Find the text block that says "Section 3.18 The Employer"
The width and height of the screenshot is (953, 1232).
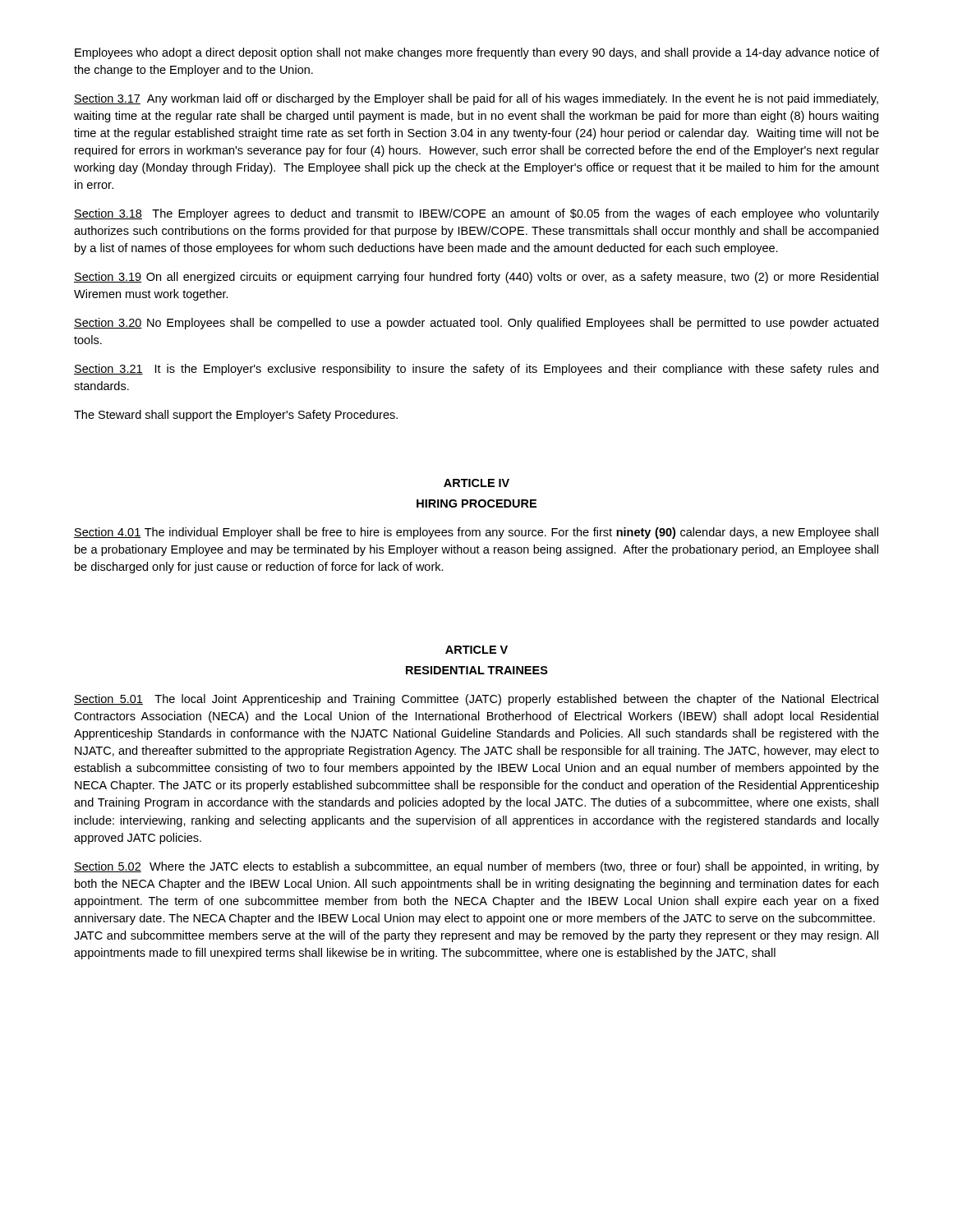coord(476,231)
